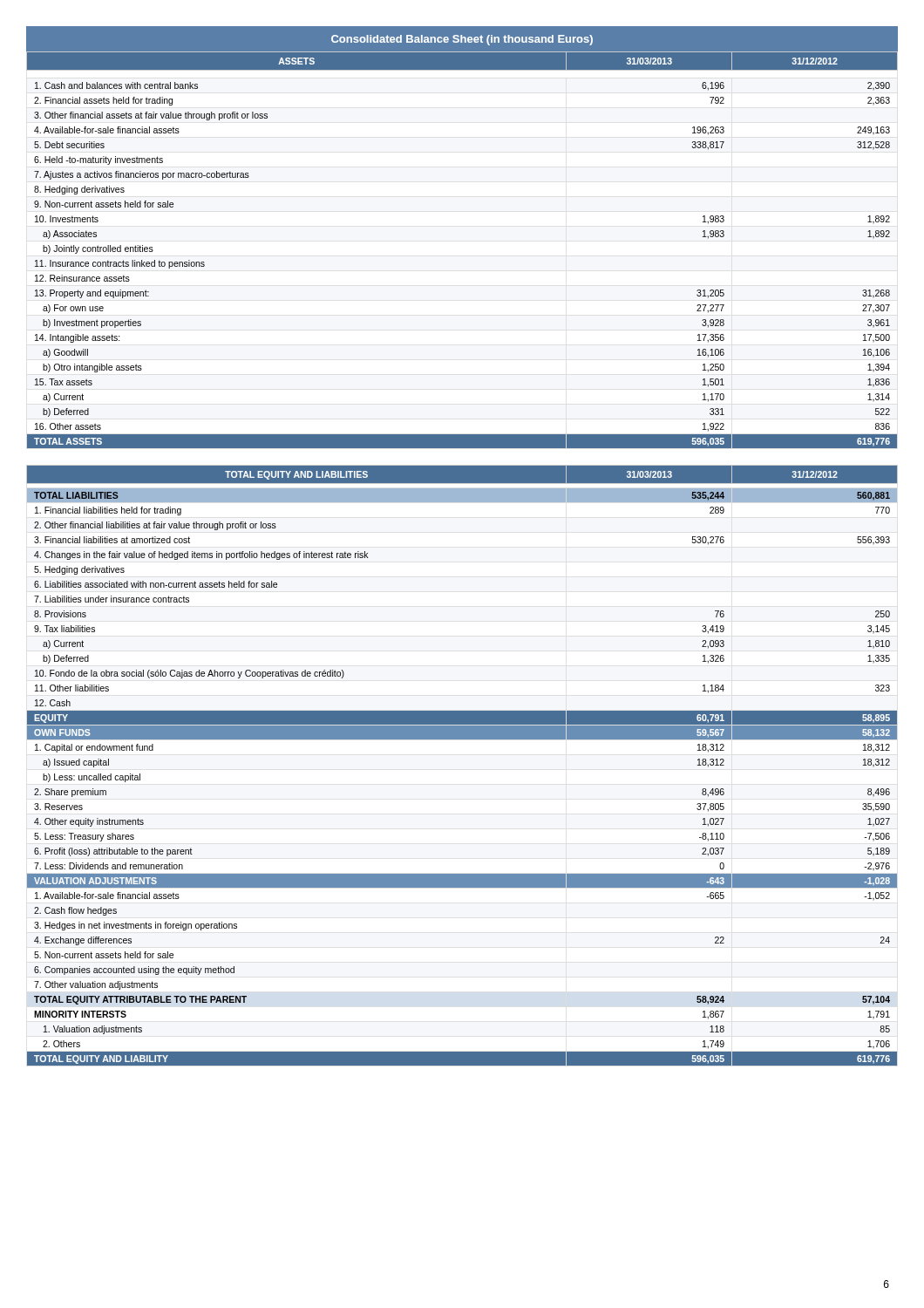Click on the table containing "10. Investments"

click(x=462, y=250)
